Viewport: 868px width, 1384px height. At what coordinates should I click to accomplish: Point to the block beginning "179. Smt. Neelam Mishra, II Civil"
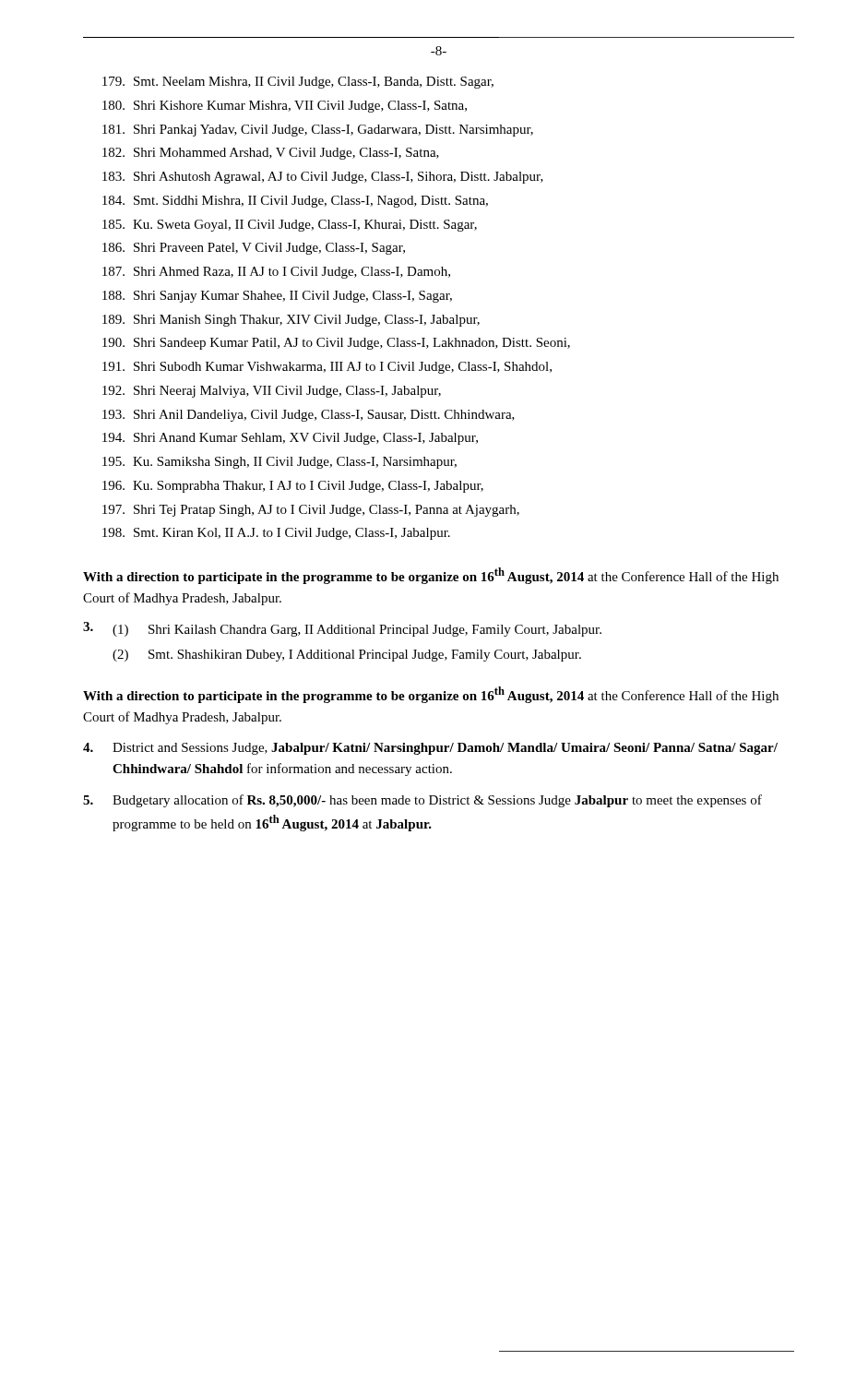(x=439, y=82)
